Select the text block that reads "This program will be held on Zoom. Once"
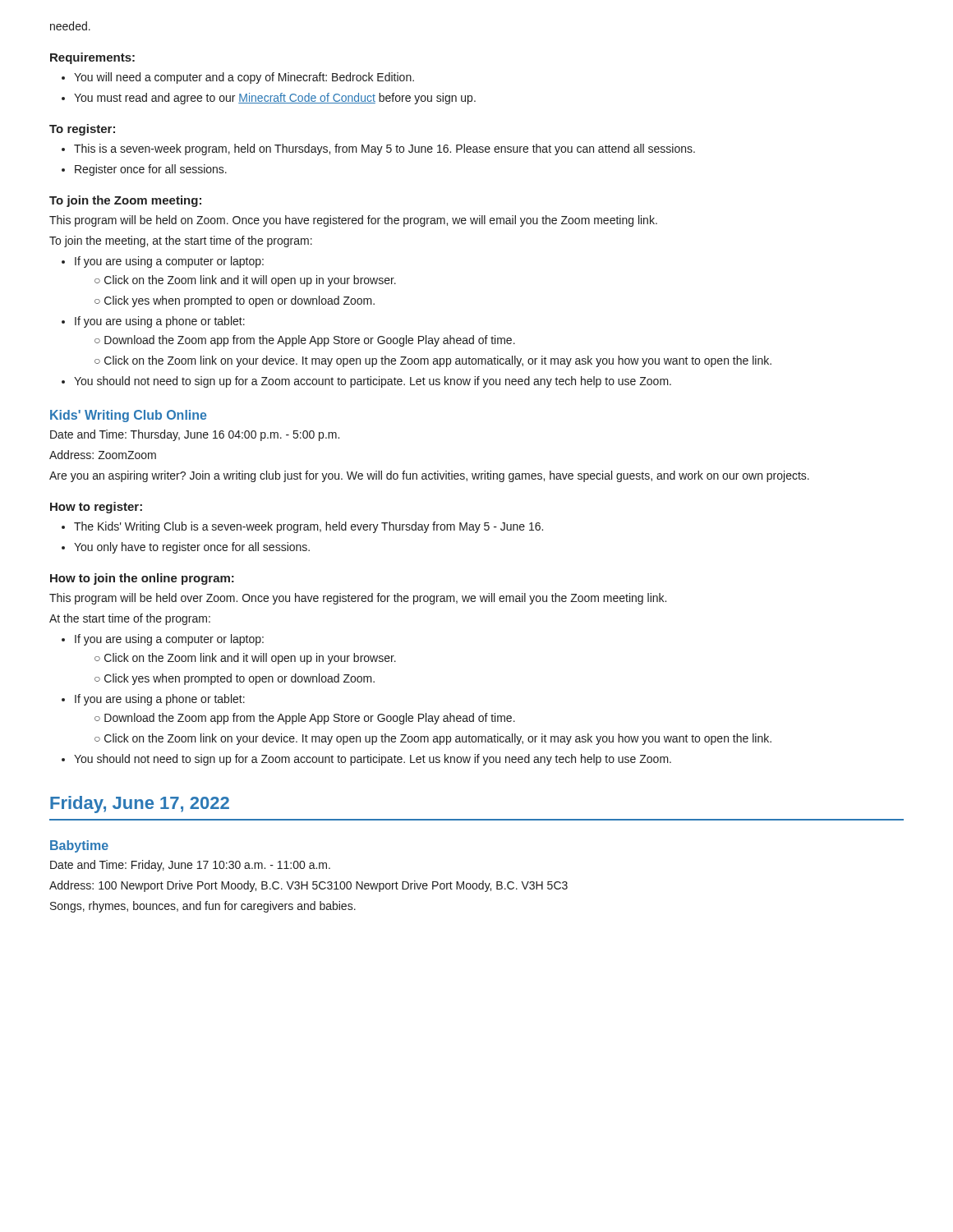 click(354, 220)
